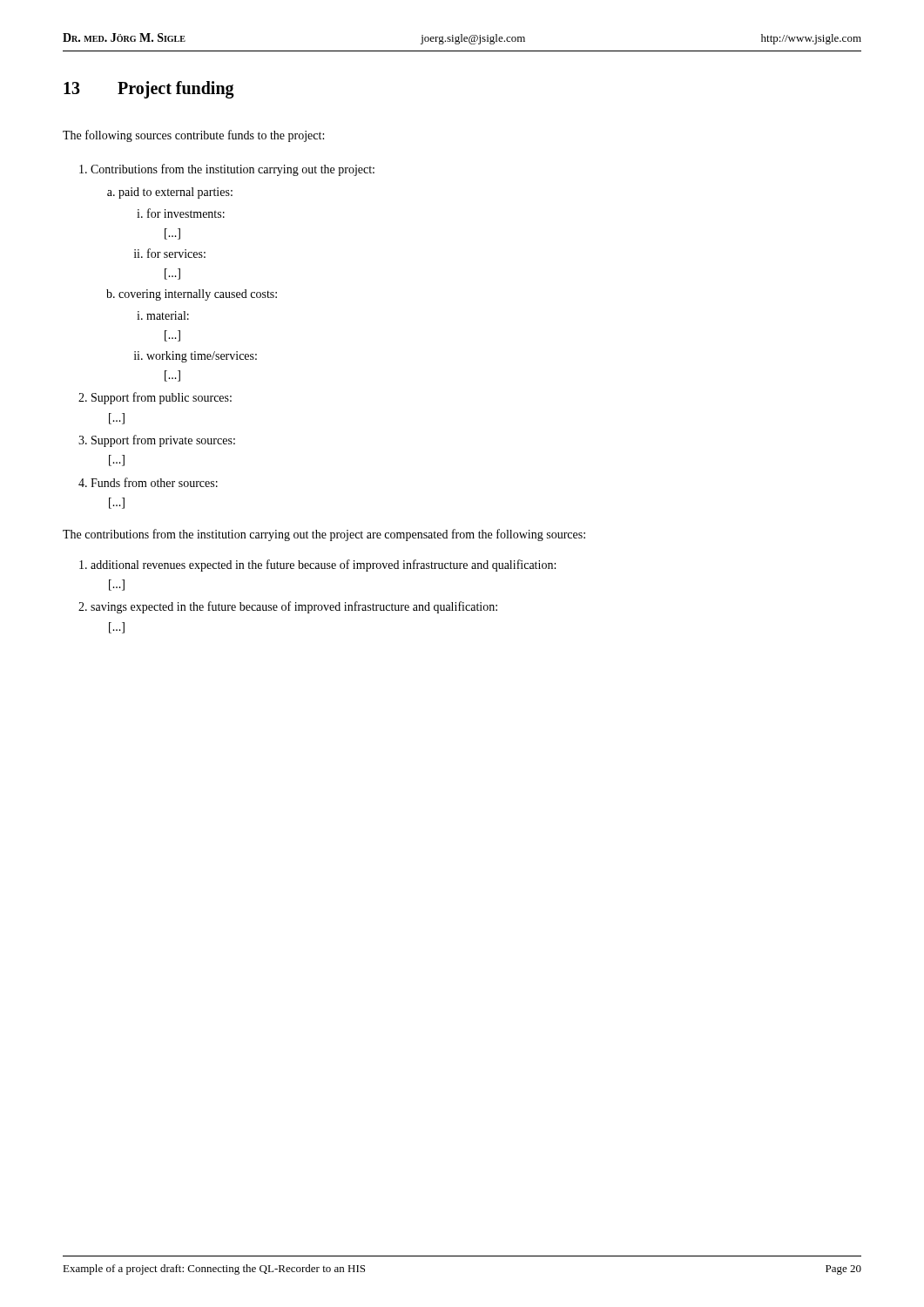Navigate to the element starting "The following sources contribute funds to"
Image resolution: width=924 pixels, height=1307 pixels.
tap(193, 136)
